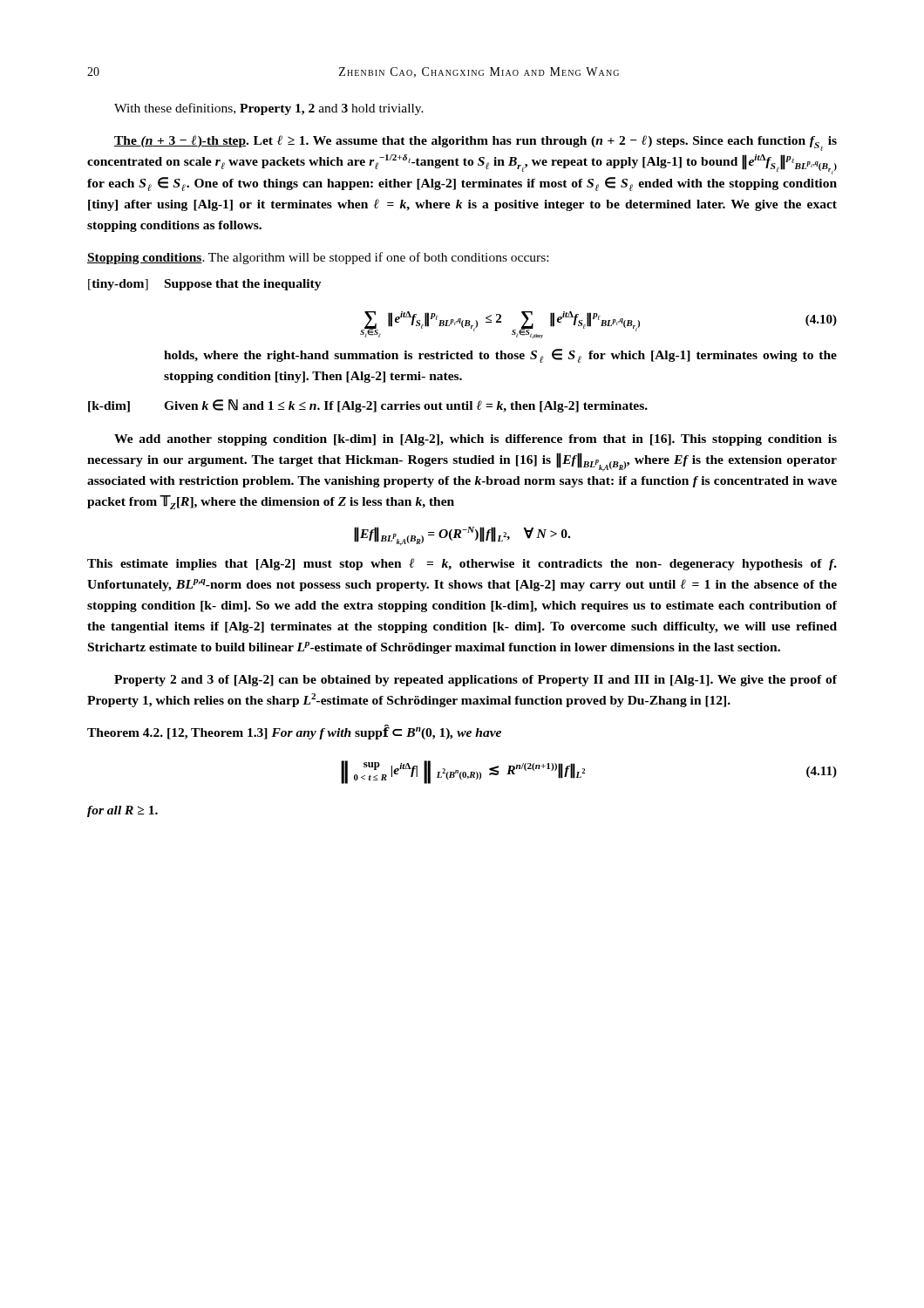
Task: Point to the element starting "for all R ≥"
Action: pos(123,810)
